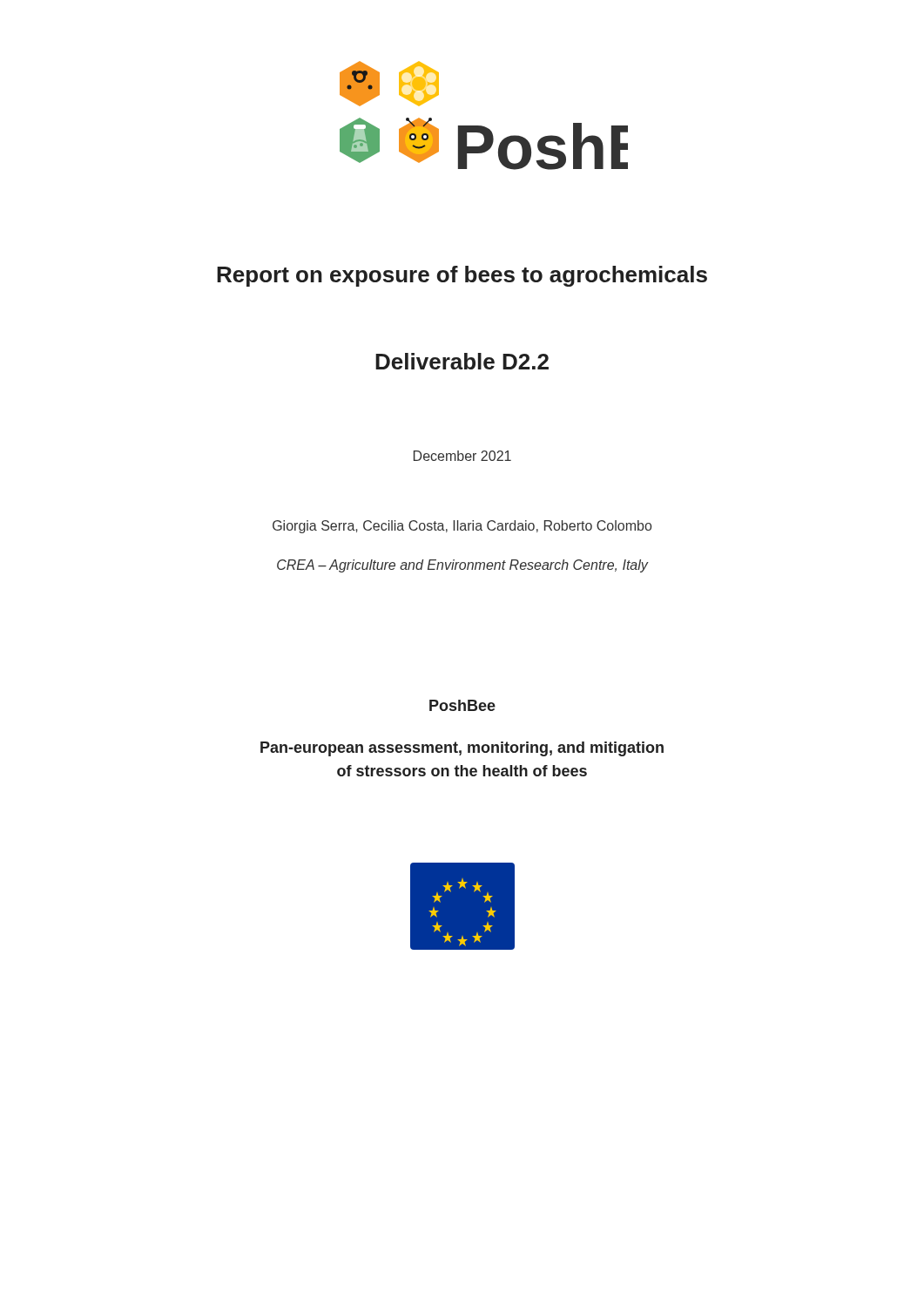Click on the text that reads "December 2021"
This screenshot has height=1307, width=924.
point(462,456)
